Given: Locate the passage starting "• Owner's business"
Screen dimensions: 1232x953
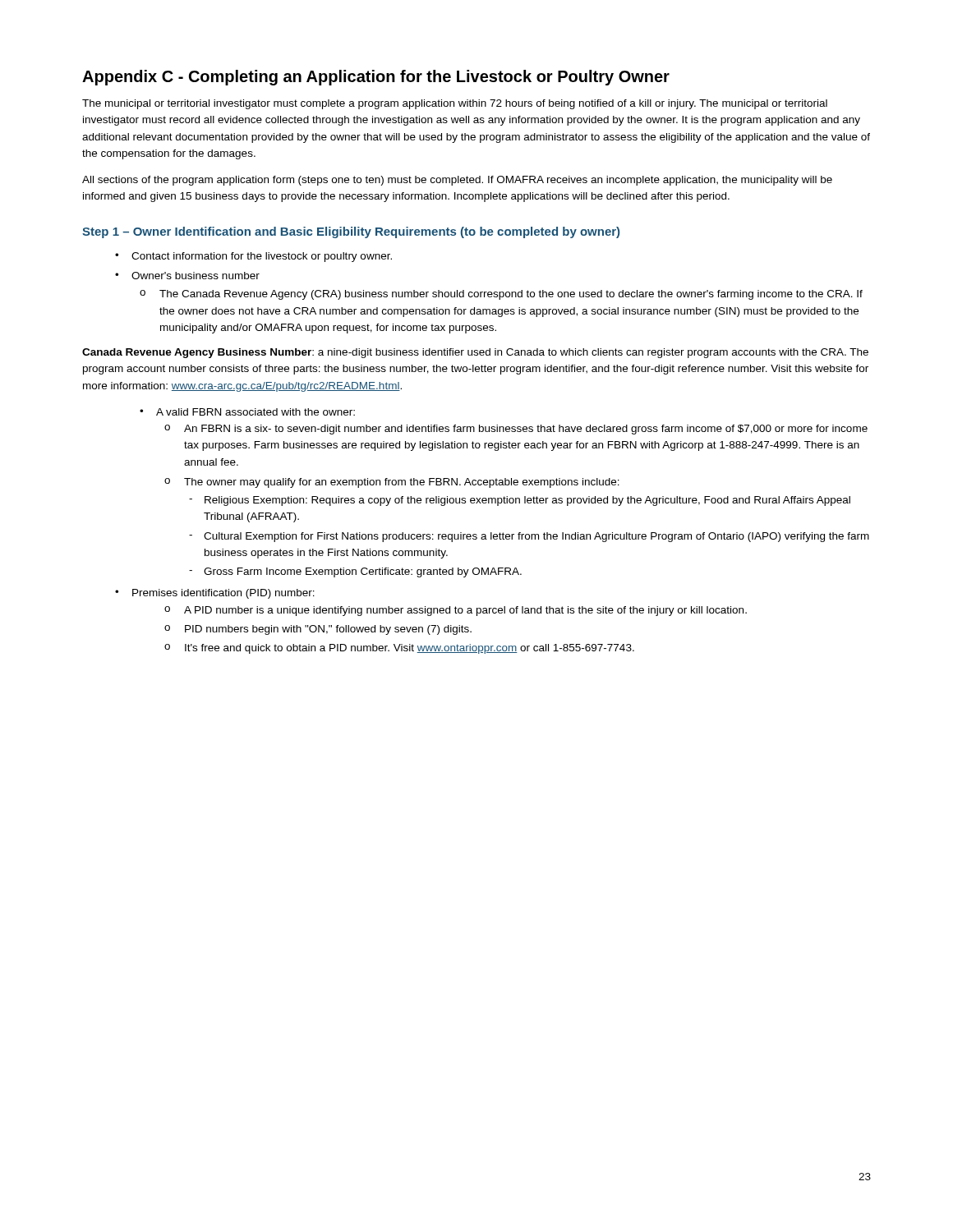Looking at the screenshot, I should point(187,276).
